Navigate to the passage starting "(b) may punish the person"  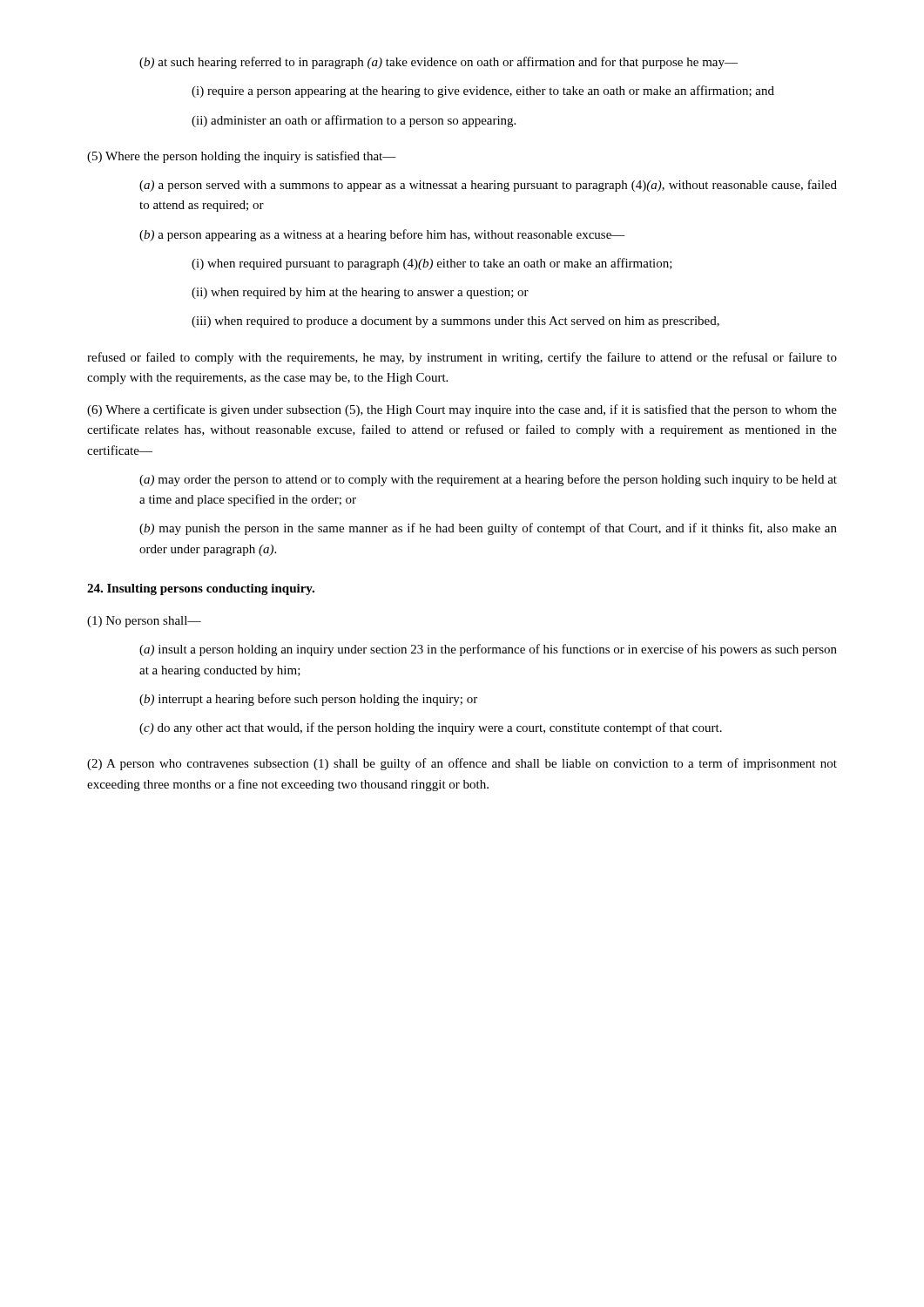pos(488,538)
